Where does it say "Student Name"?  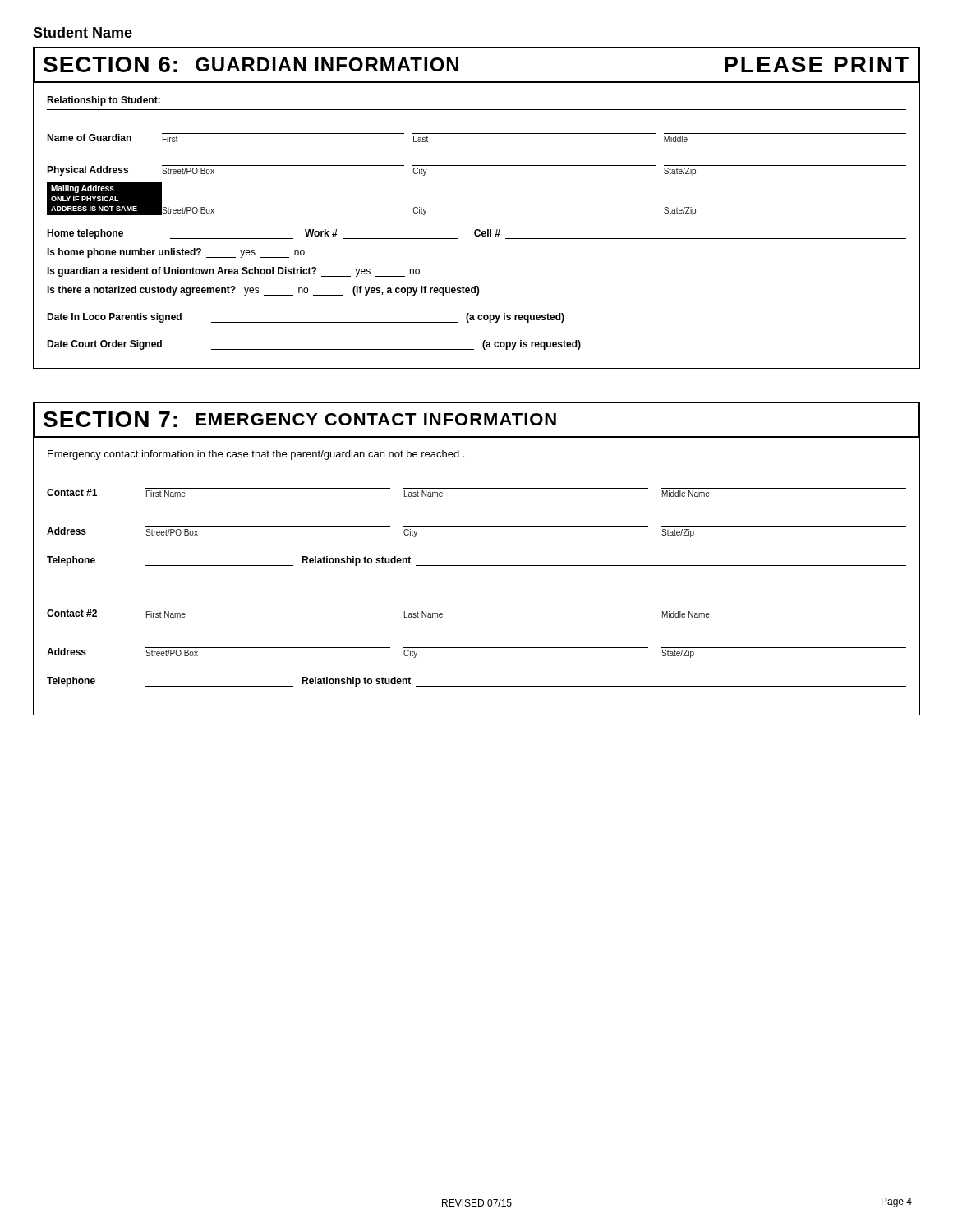(83, 33)
